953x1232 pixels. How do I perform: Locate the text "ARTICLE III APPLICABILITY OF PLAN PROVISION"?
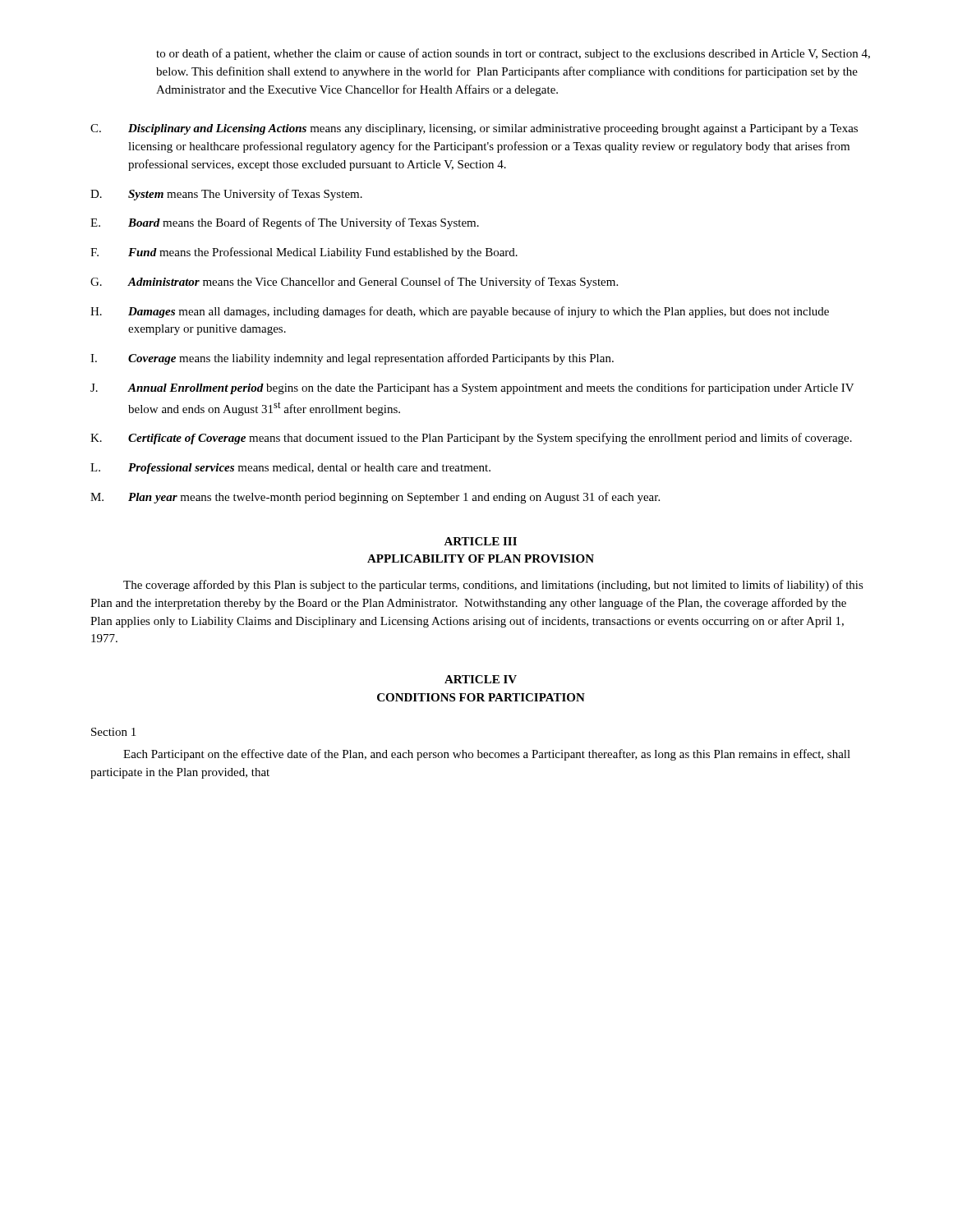[481, 550]
